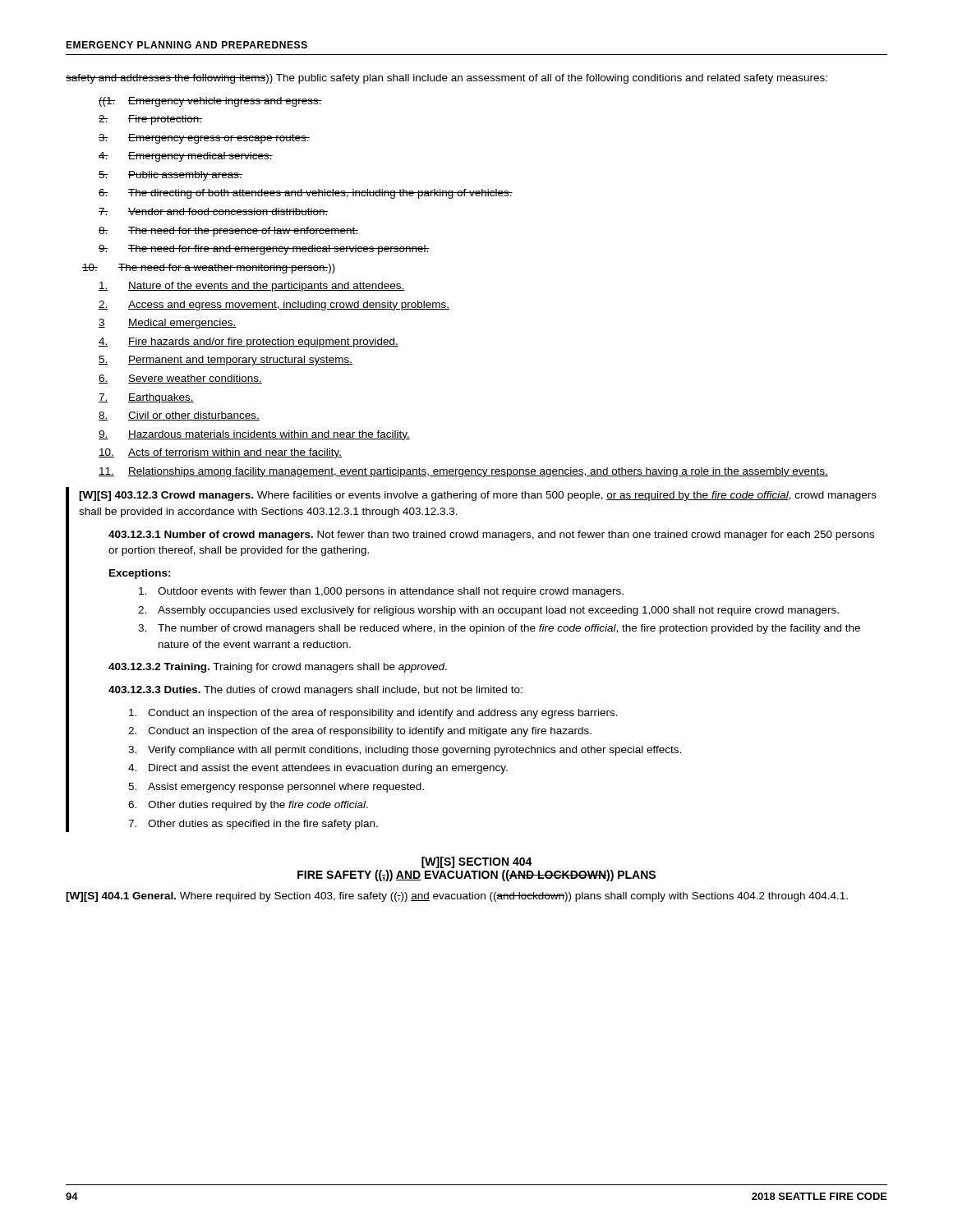Find the list item that reads "Outdoor events with fewer than 1,000 persons in"
The height and width of the screenshot is (1232, 953).
point(381,591)
